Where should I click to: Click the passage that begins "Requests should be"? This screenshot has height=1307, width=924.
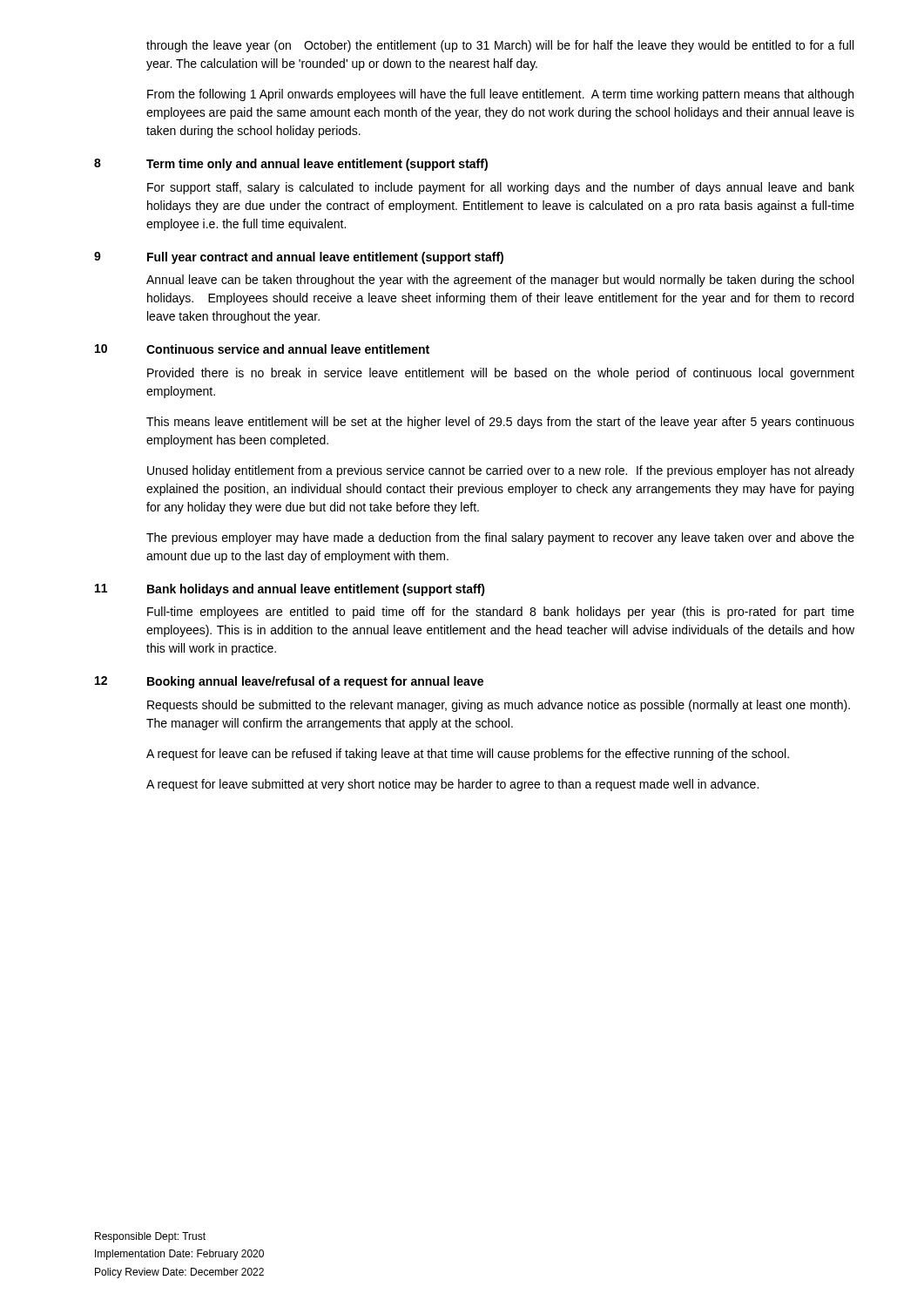click(500, 714)
